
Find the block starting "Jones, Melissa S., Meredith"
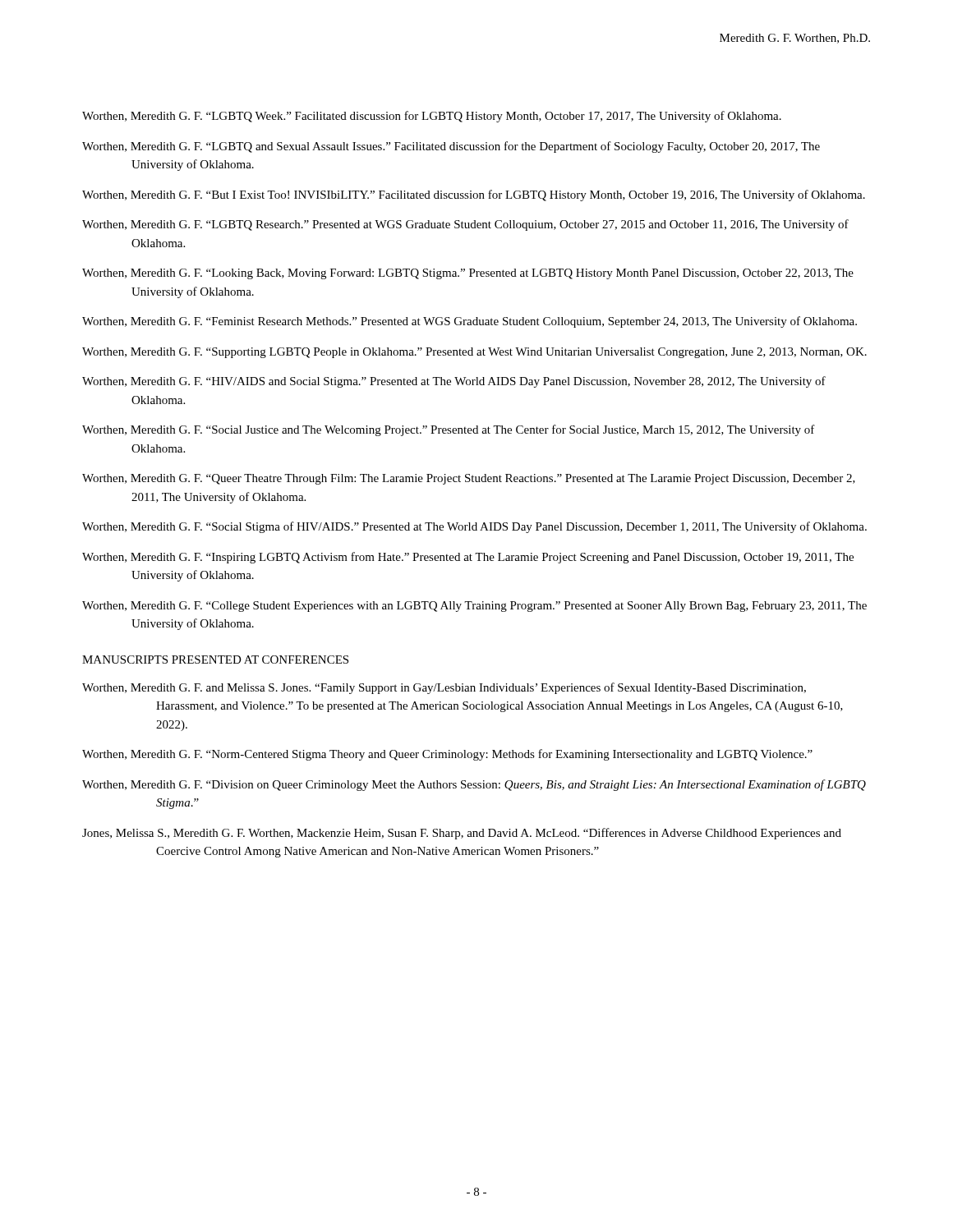pyautogui.click(x=499, y=842)
